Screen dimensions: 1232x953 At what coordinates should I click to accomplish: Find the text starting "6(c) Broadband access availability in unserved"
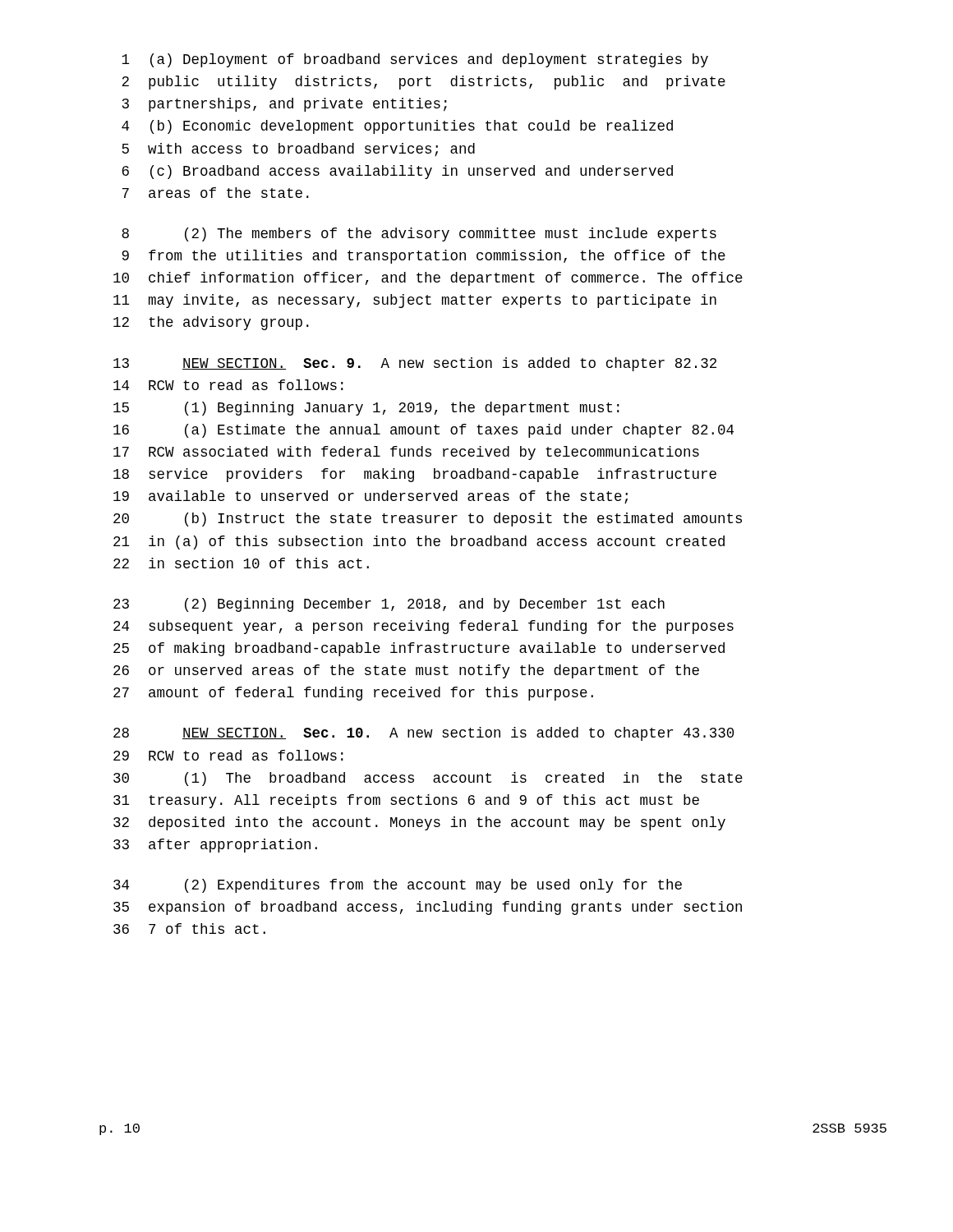493,183
